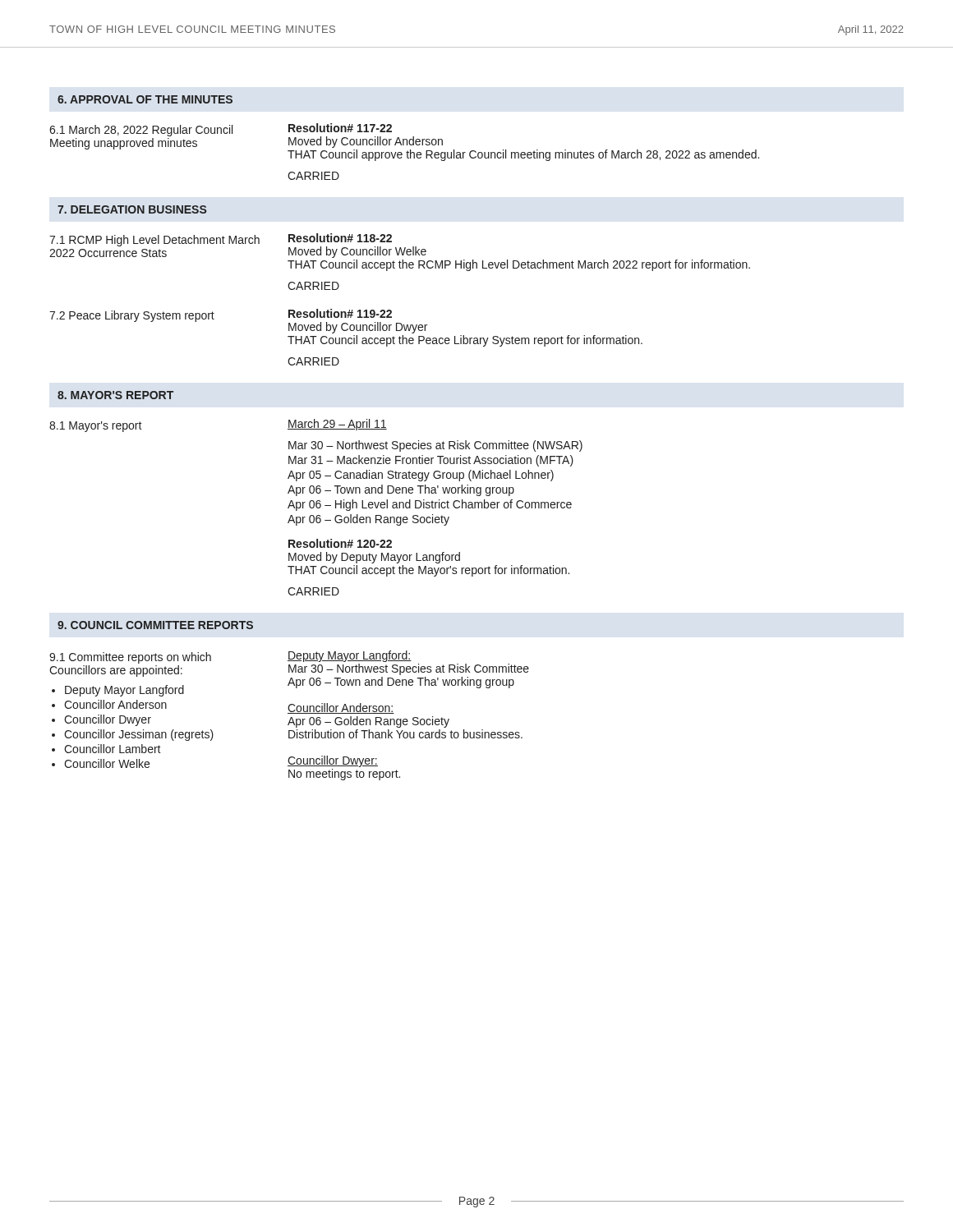Screen dimensions: 1232x953
Task: Select the element starting "9. COUNCIL COMMITTEE REPORTS"
Action: (155, 625)
